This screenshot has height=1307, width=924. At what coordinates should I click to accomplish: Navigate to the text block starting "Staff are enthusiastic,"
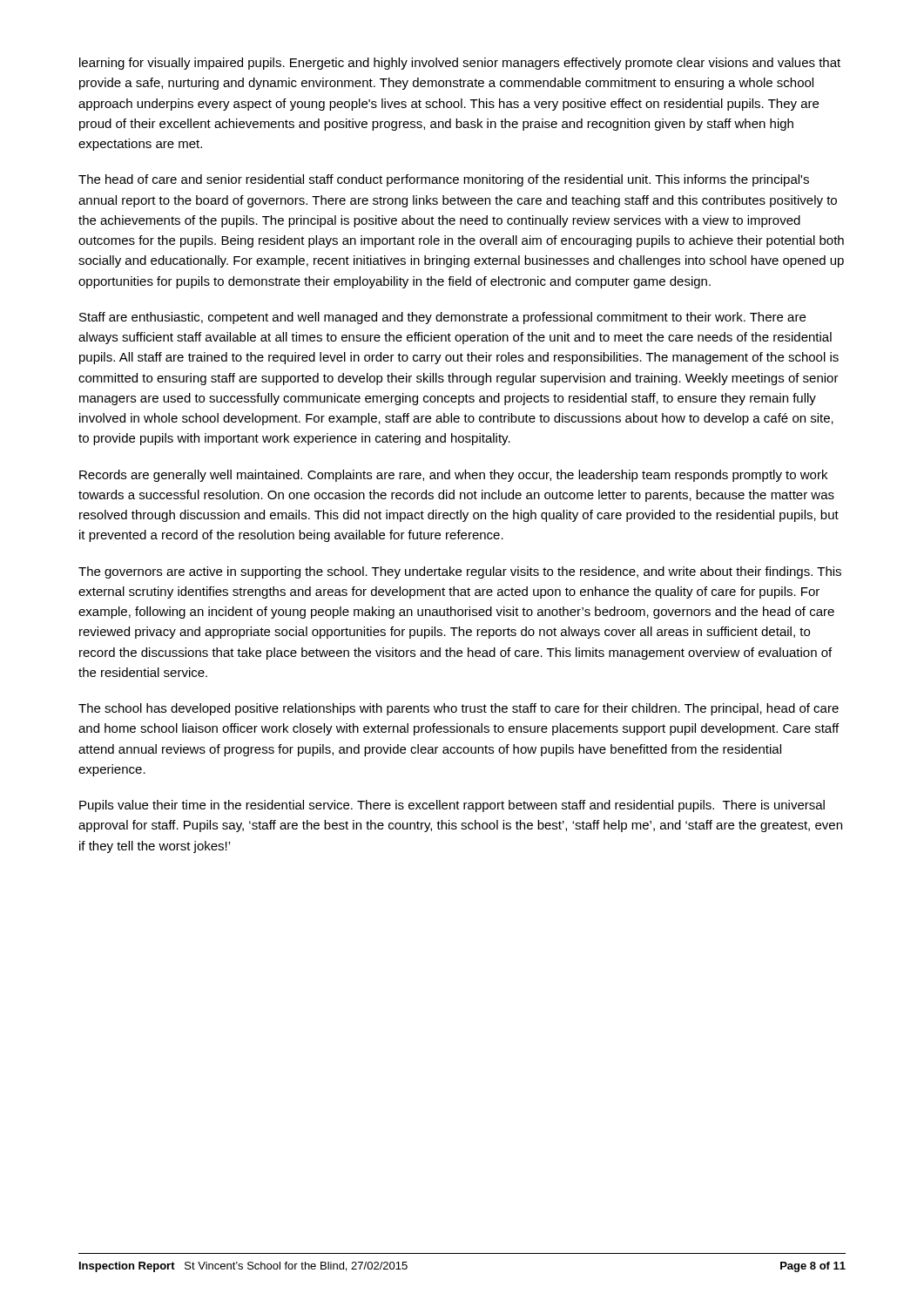pyautogui.click(x=459, y=377)
